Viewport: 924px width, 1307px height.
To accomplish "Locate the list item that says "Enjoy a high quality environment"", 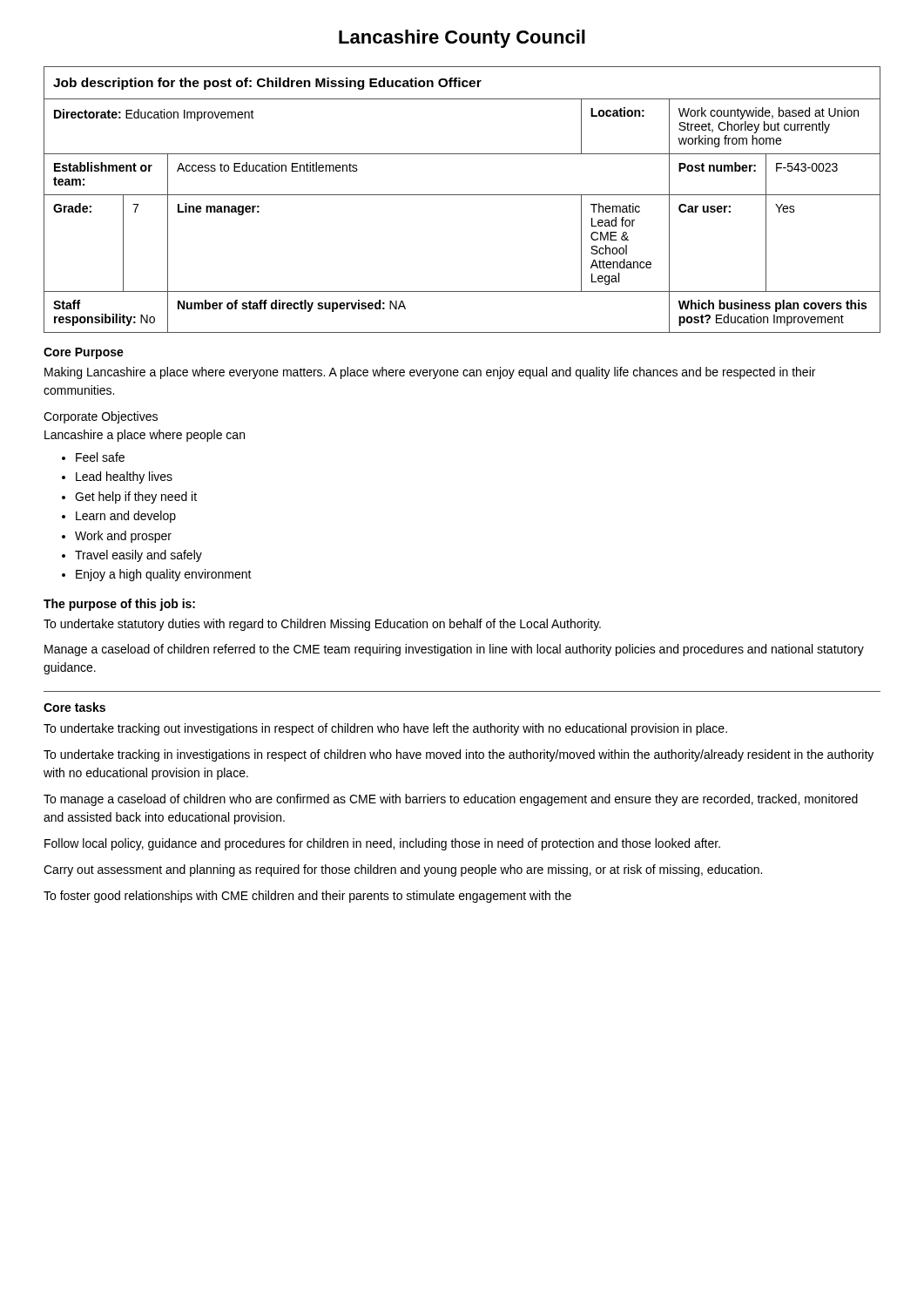I will pos(163,574).
